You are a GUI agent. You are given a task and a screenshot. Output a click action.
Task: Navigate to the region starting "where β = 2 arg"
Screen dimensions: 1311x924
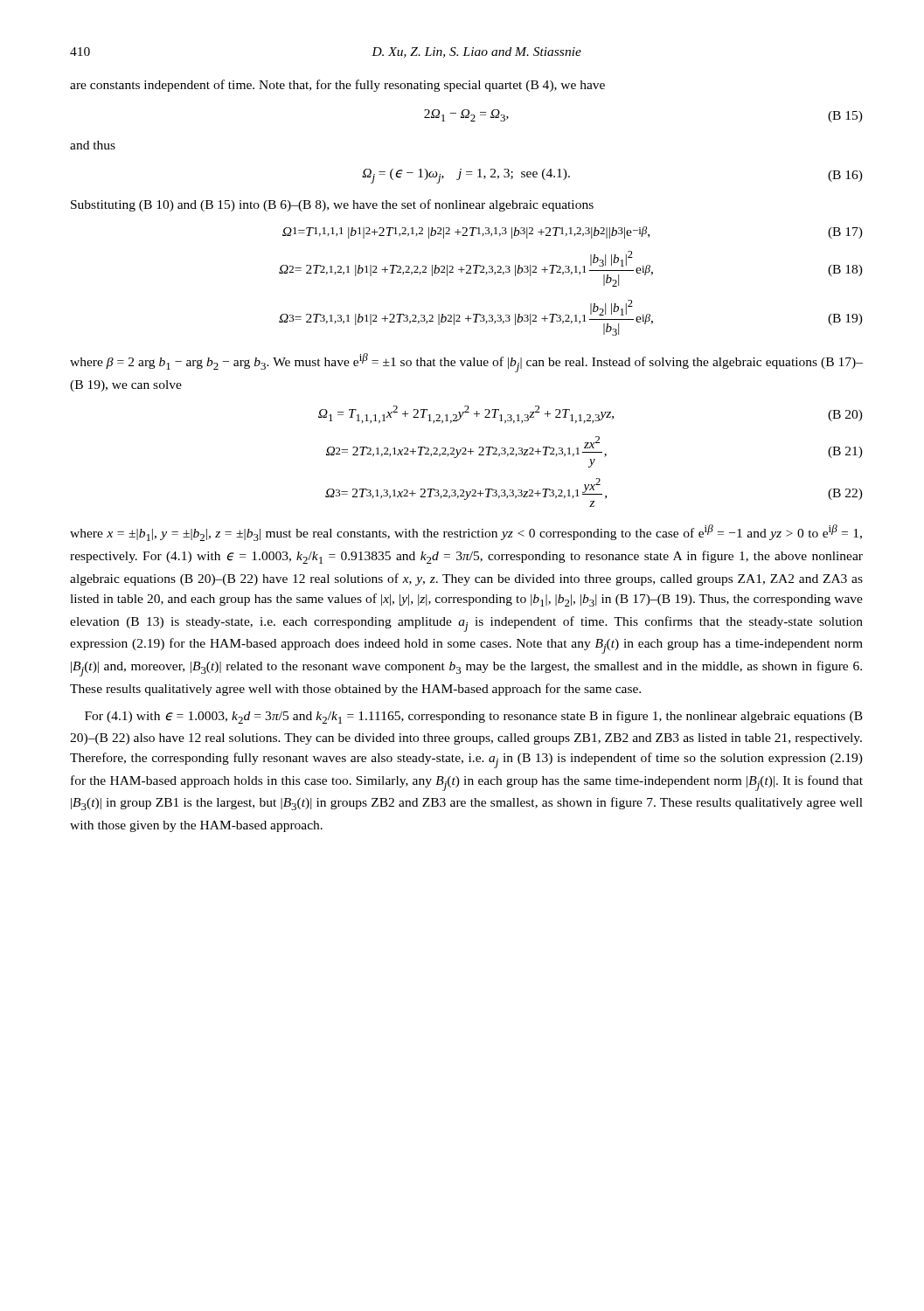pos(466,371)
